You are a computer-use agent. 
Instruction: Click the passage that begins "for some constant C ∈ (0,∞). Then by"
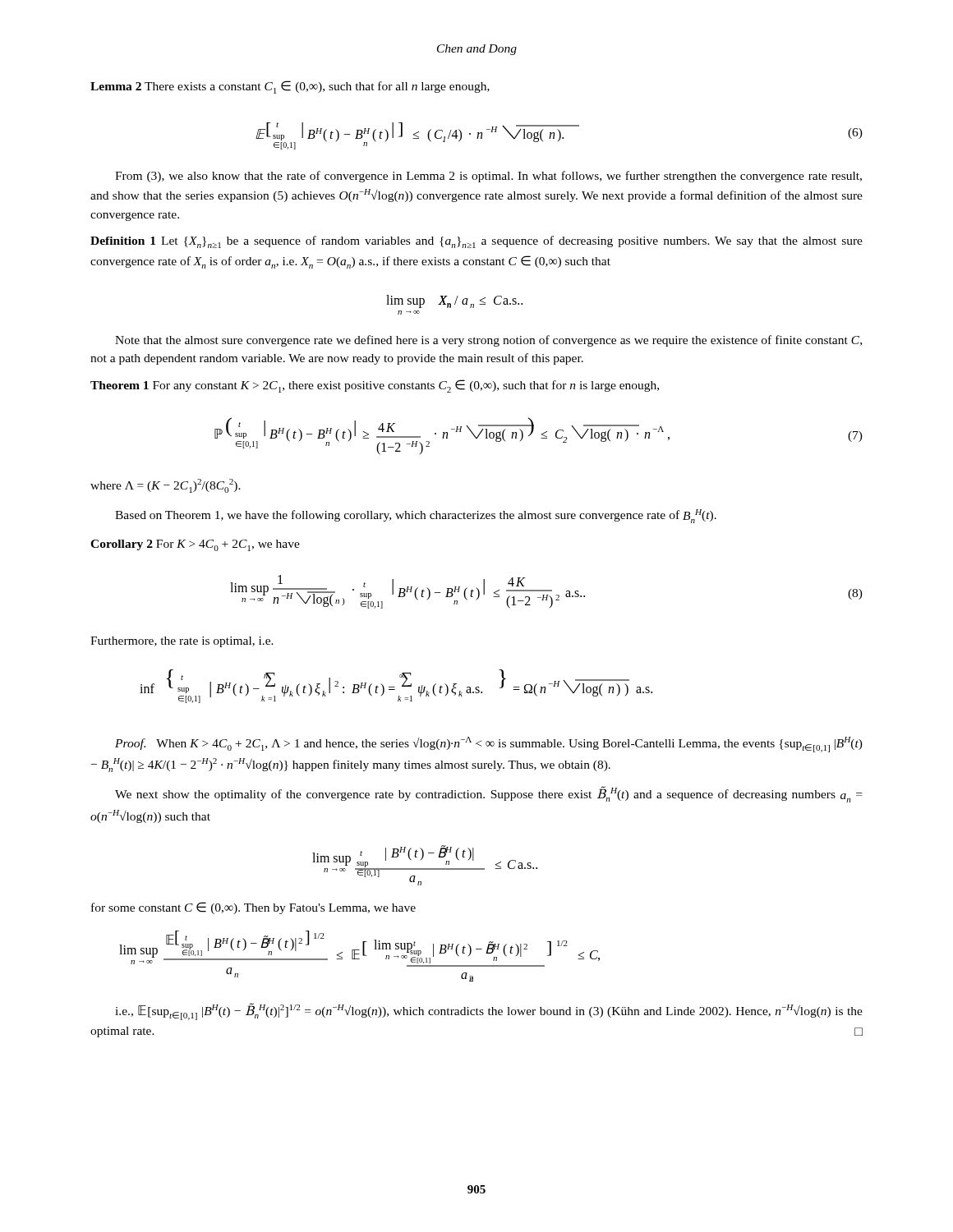(x=253, y=907)
